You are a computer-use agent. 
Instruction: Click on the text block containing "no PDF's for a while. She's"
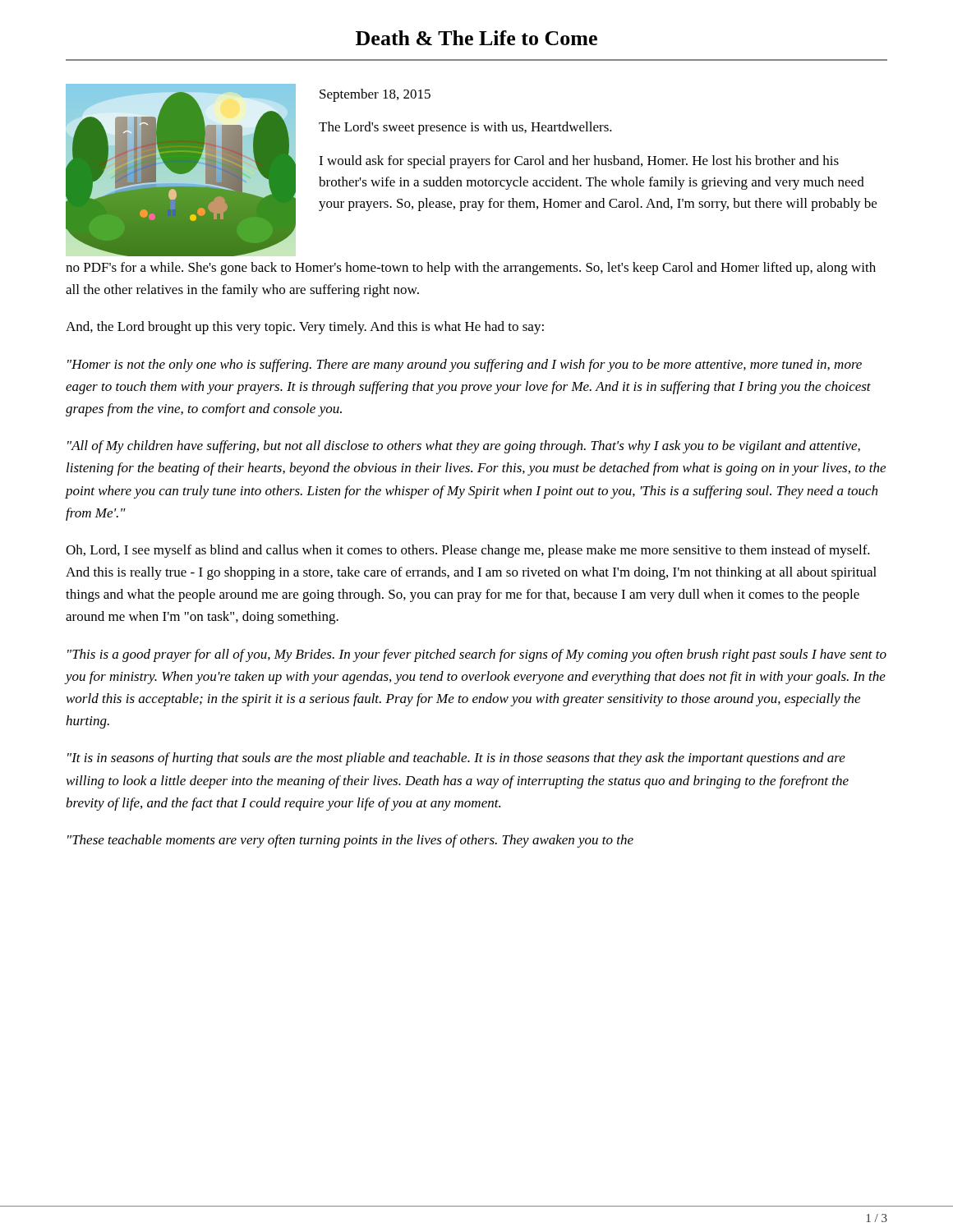[x=471, y=279]
